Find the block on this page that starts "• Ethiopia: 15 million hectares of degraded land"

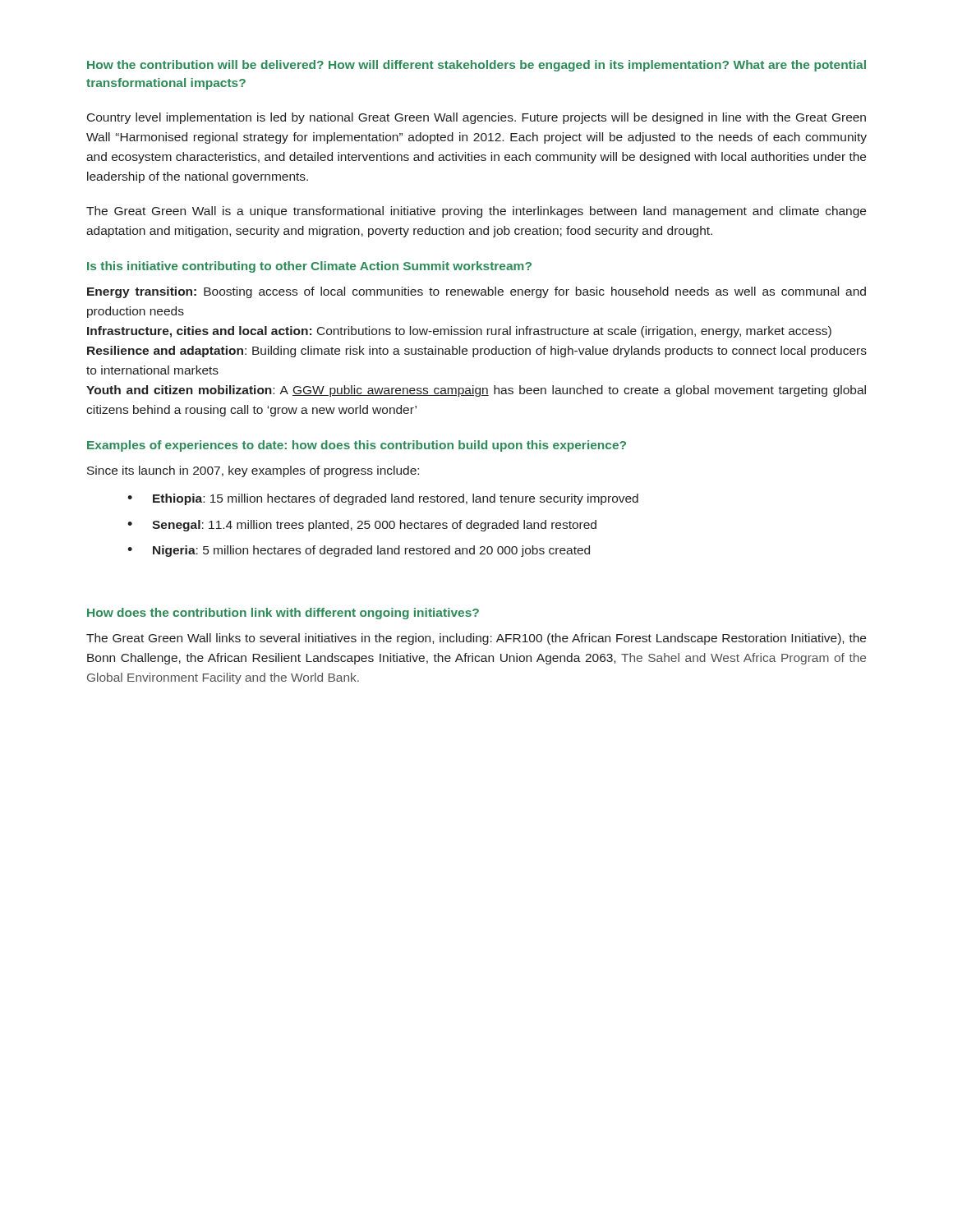383,498
